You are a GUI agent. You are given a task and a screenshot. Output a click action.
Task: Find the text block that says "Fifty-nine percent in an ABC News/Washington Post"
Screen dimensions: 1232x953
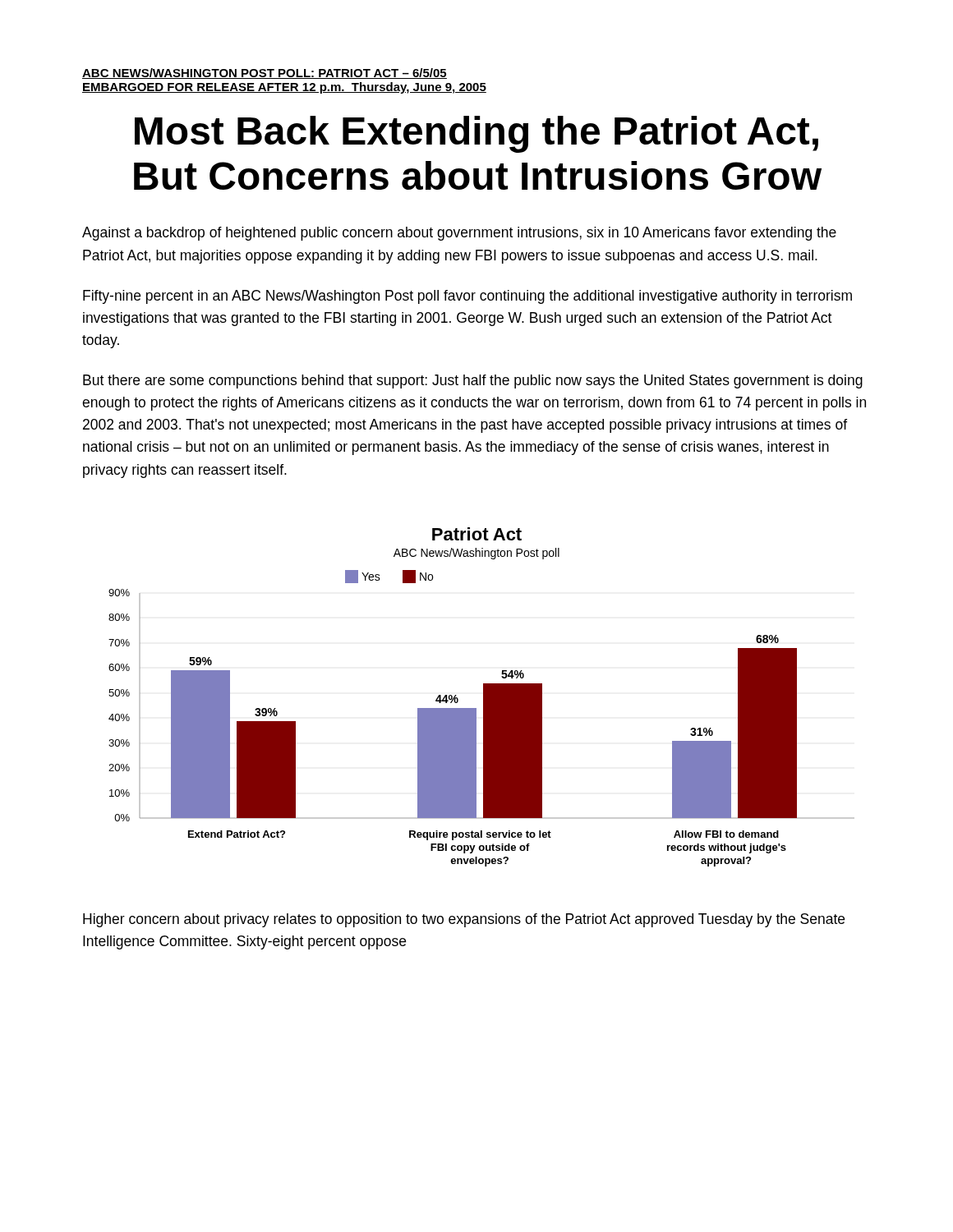[467, 318]
